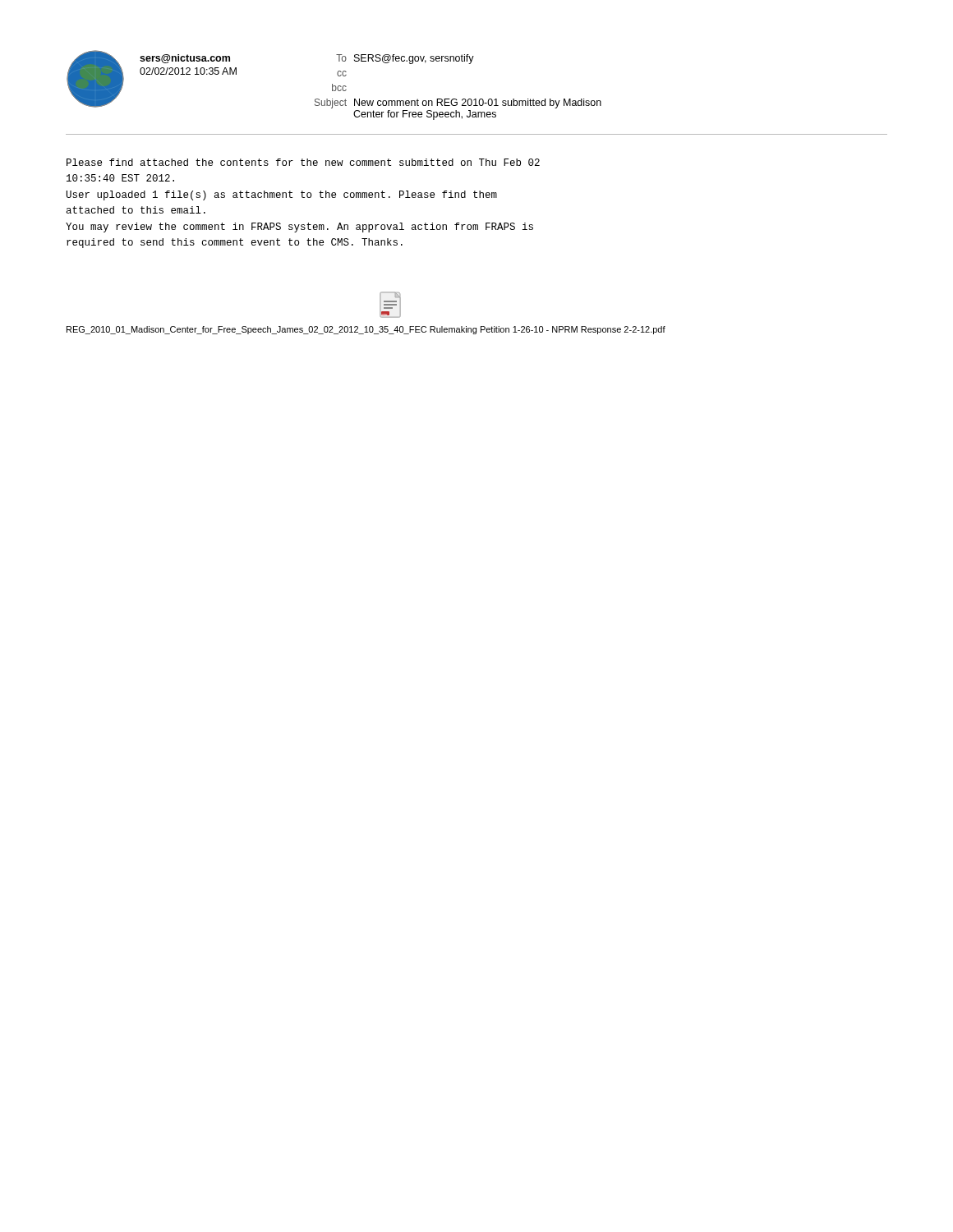Navigate to the text block starting "sers@nictusa.com 02/02/2012 10:35 AM"
953x1232 pixels.
210,65
